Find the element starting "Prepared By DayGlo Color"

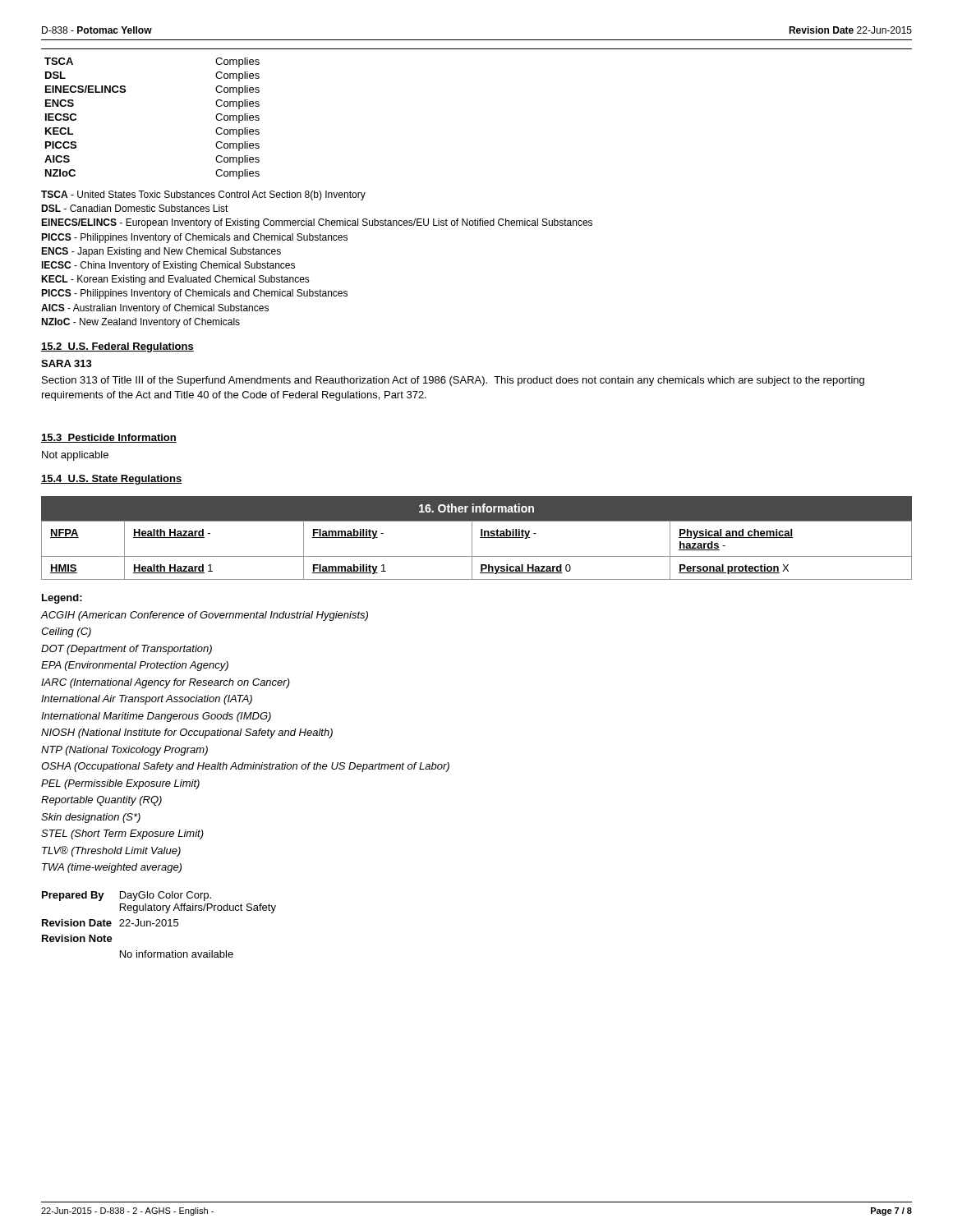(x=162, y=924)
